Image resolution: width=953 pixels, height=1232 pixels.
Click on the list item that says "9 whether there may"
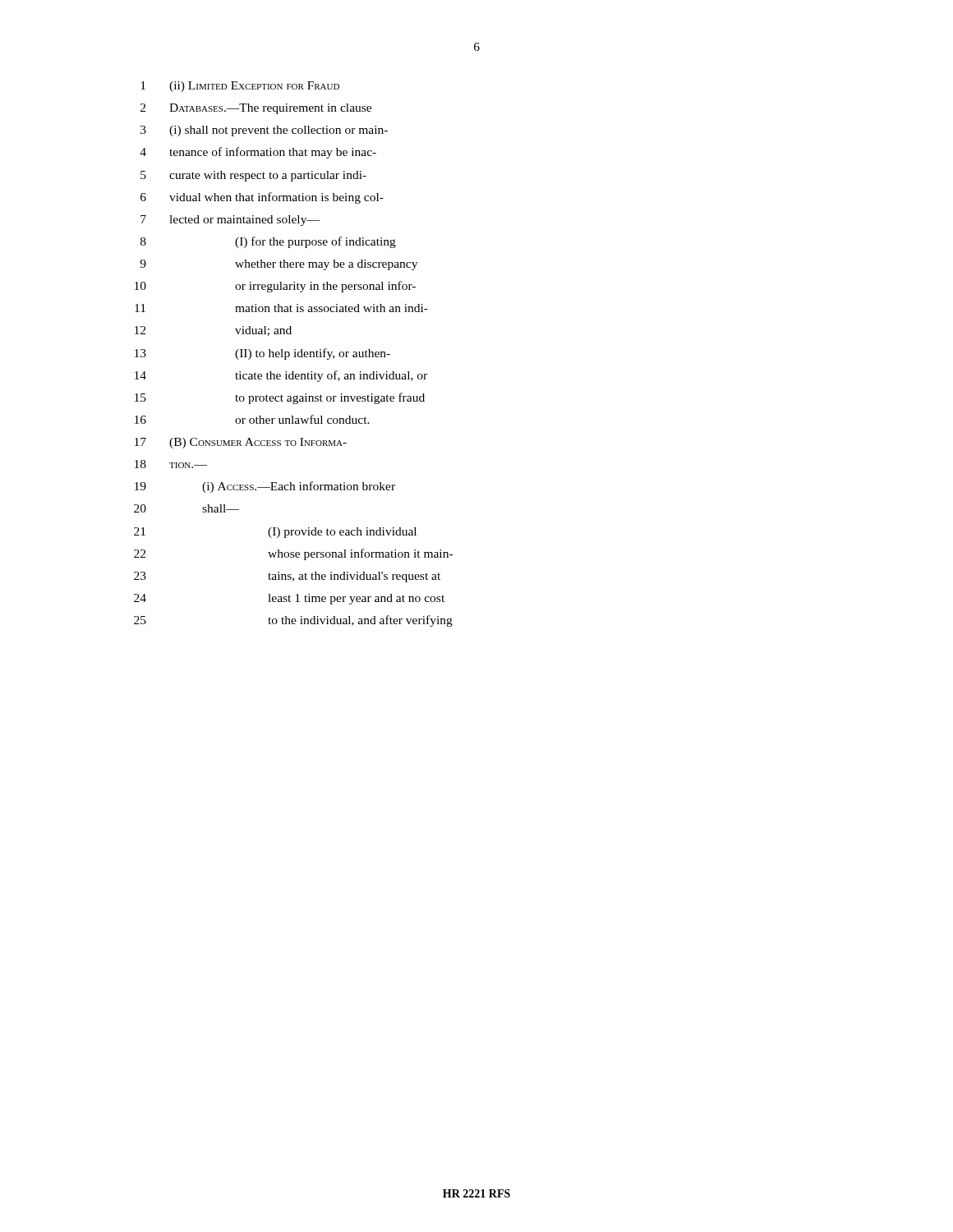pyautogui.click(x=279, y=265)
